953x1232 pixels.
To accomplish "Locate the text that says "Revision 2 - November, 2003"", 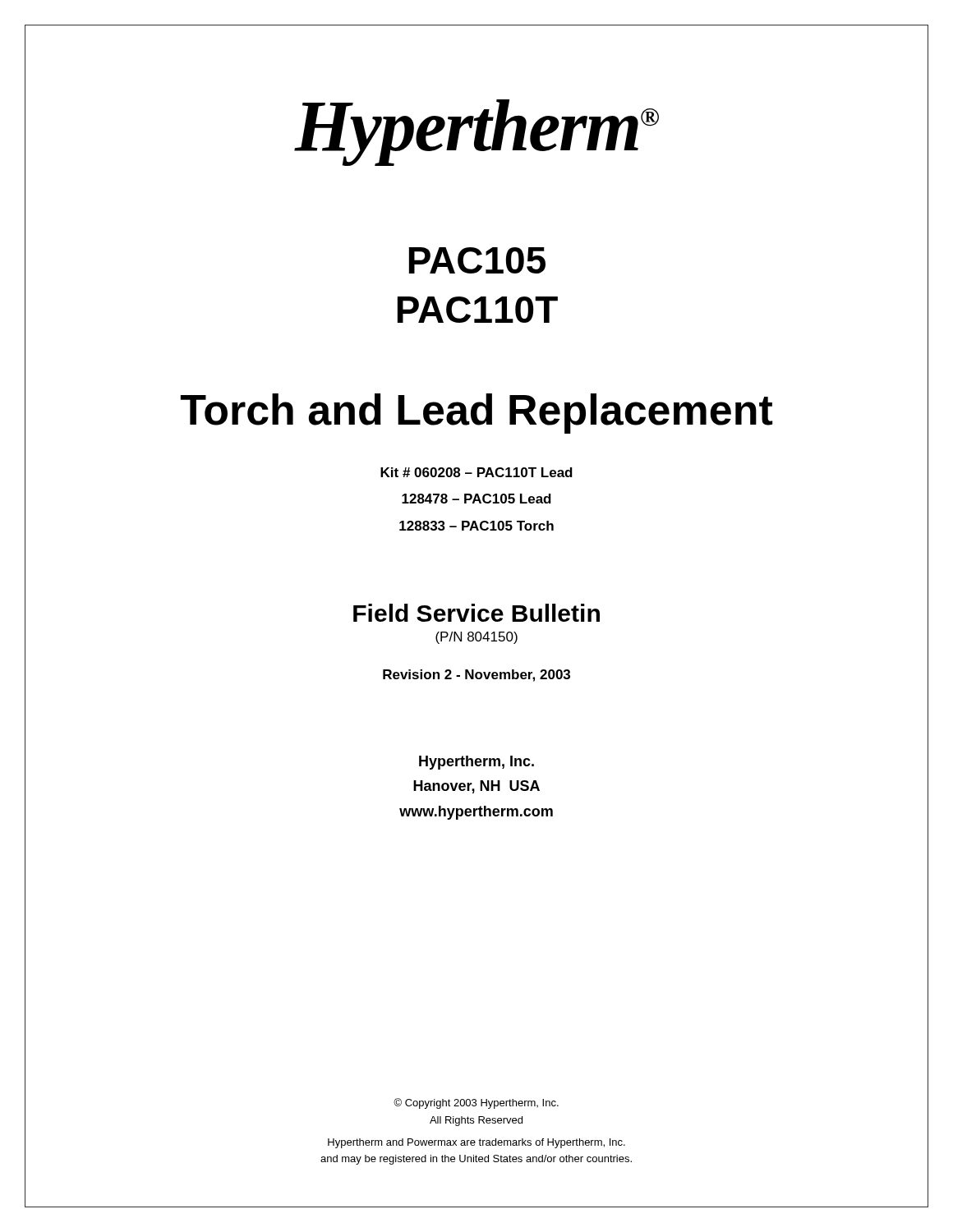I will click(x=476, y=675).
